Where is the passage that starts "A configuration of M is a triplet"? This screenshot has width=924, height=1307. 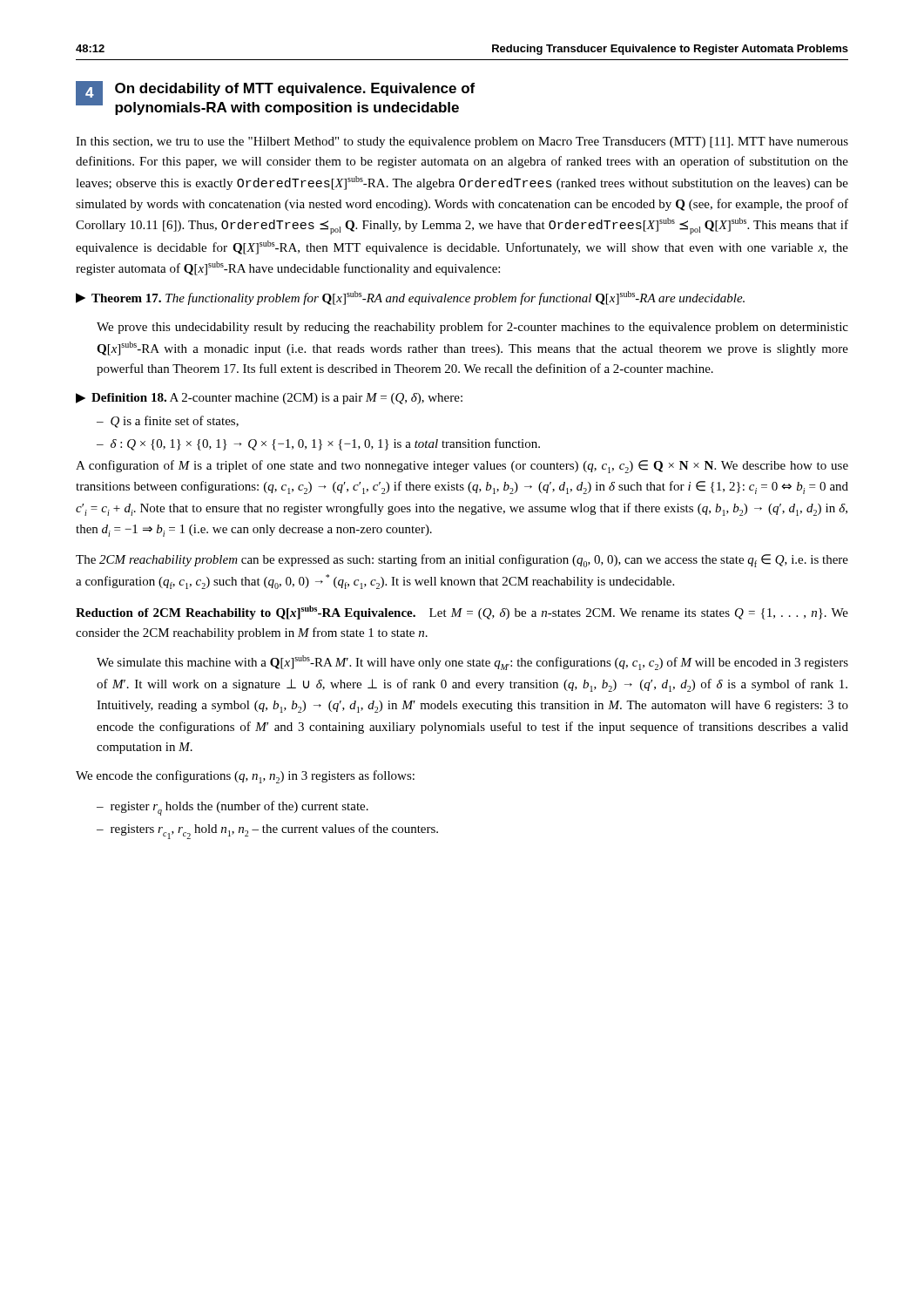pos(462,499)
